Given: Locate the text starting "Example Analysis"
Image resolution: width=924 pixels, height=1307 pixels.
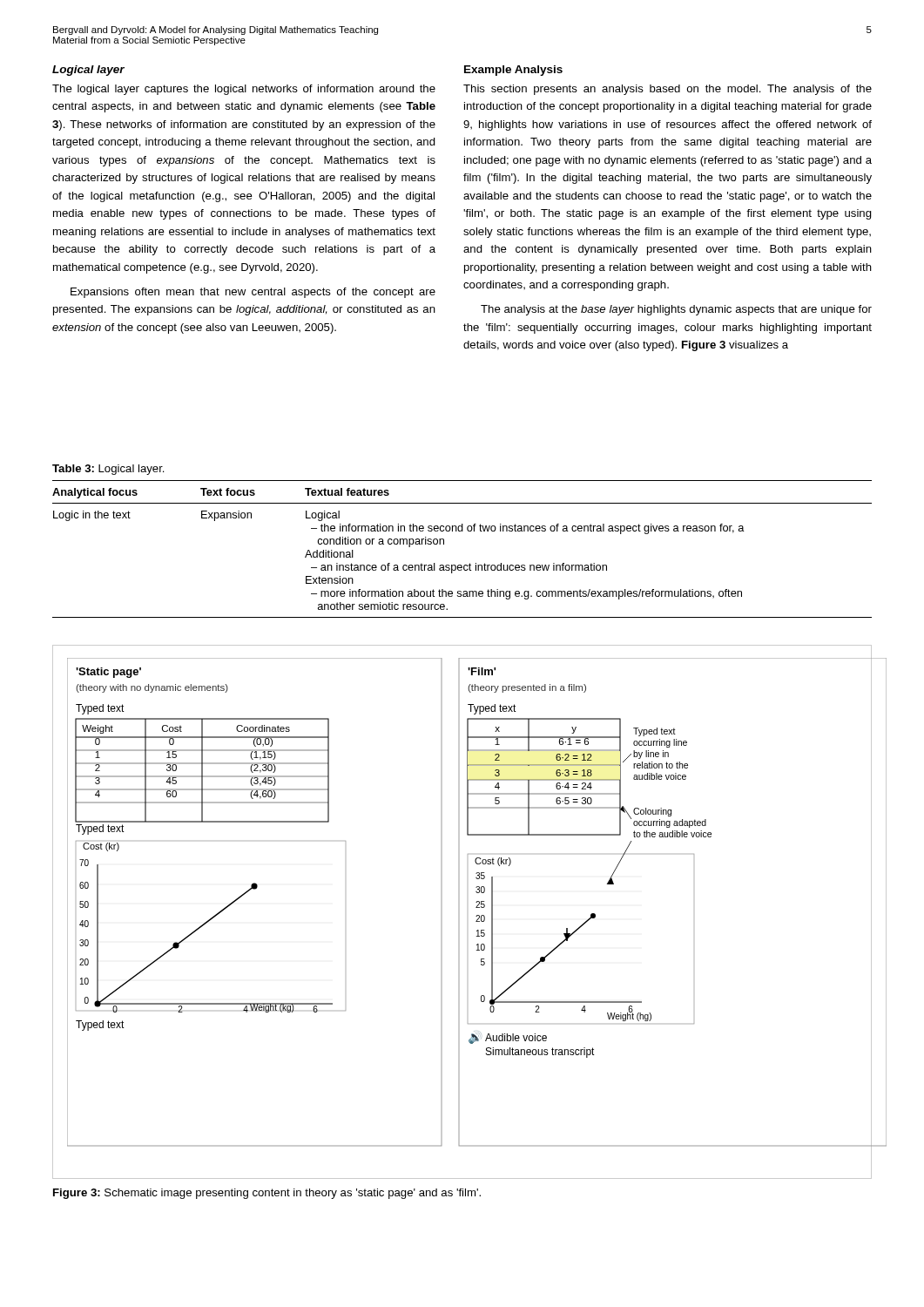Looking at the screenshot, I should [x=513, y=71].
